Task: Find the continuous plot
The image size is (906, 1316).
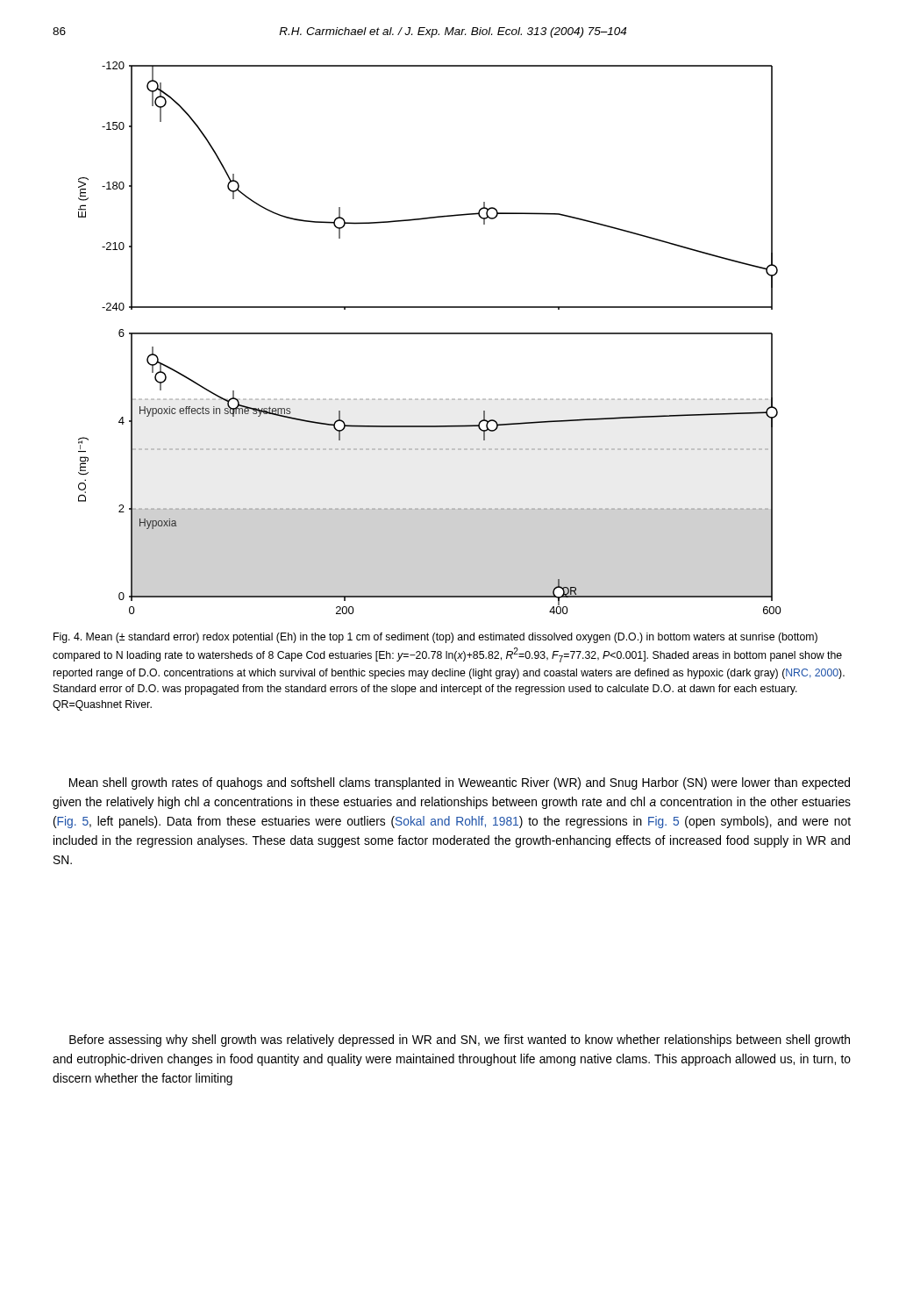Action: coord(447,340)
